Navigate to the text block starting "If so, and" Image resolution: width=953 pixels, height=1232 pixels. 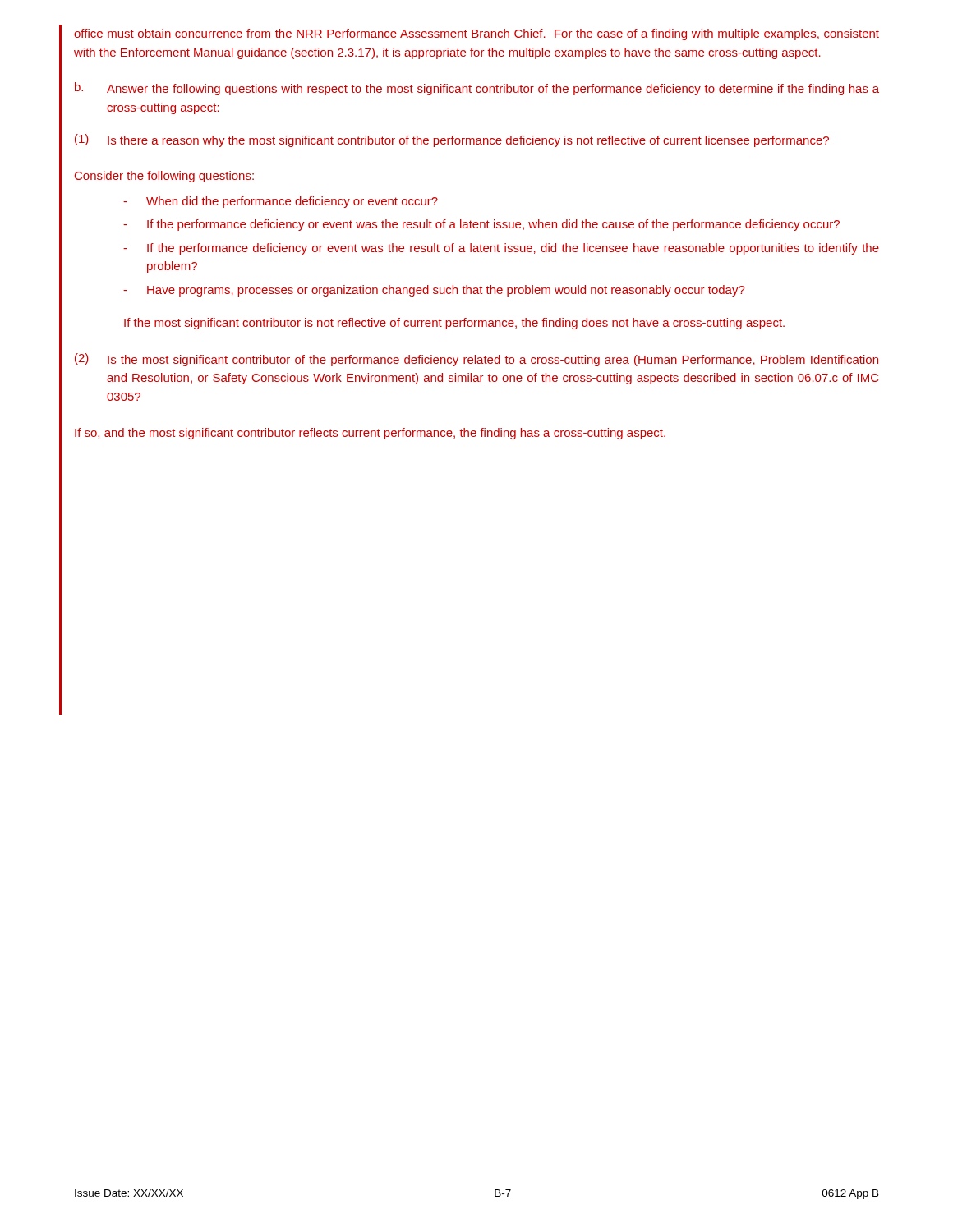point(370,432)
